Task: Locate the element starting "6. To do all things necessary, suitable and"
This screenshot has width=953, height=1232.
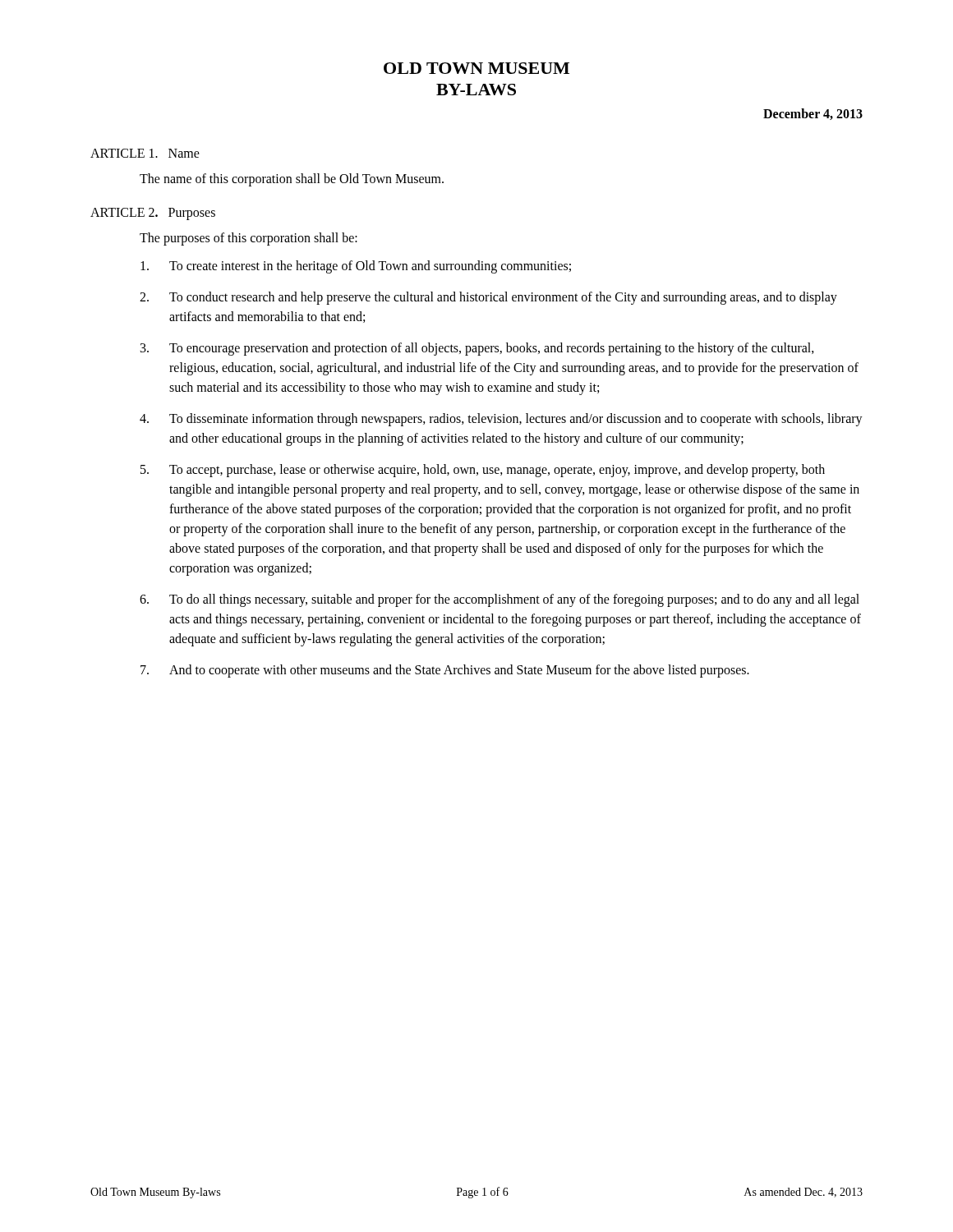Action: point(501,619)
